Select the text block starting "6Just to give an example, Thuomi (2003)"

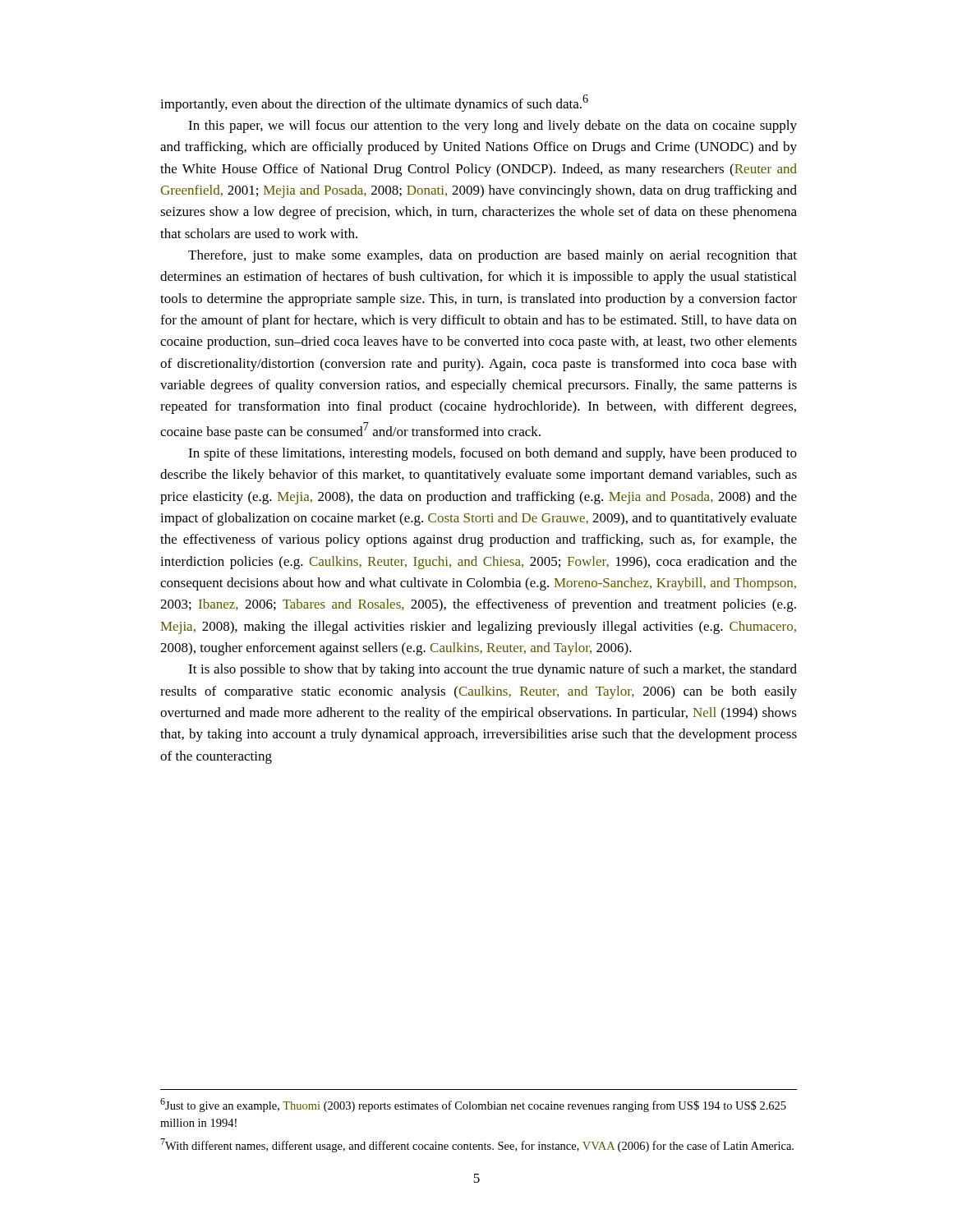pyautogui.click(x=473, y=1113)
